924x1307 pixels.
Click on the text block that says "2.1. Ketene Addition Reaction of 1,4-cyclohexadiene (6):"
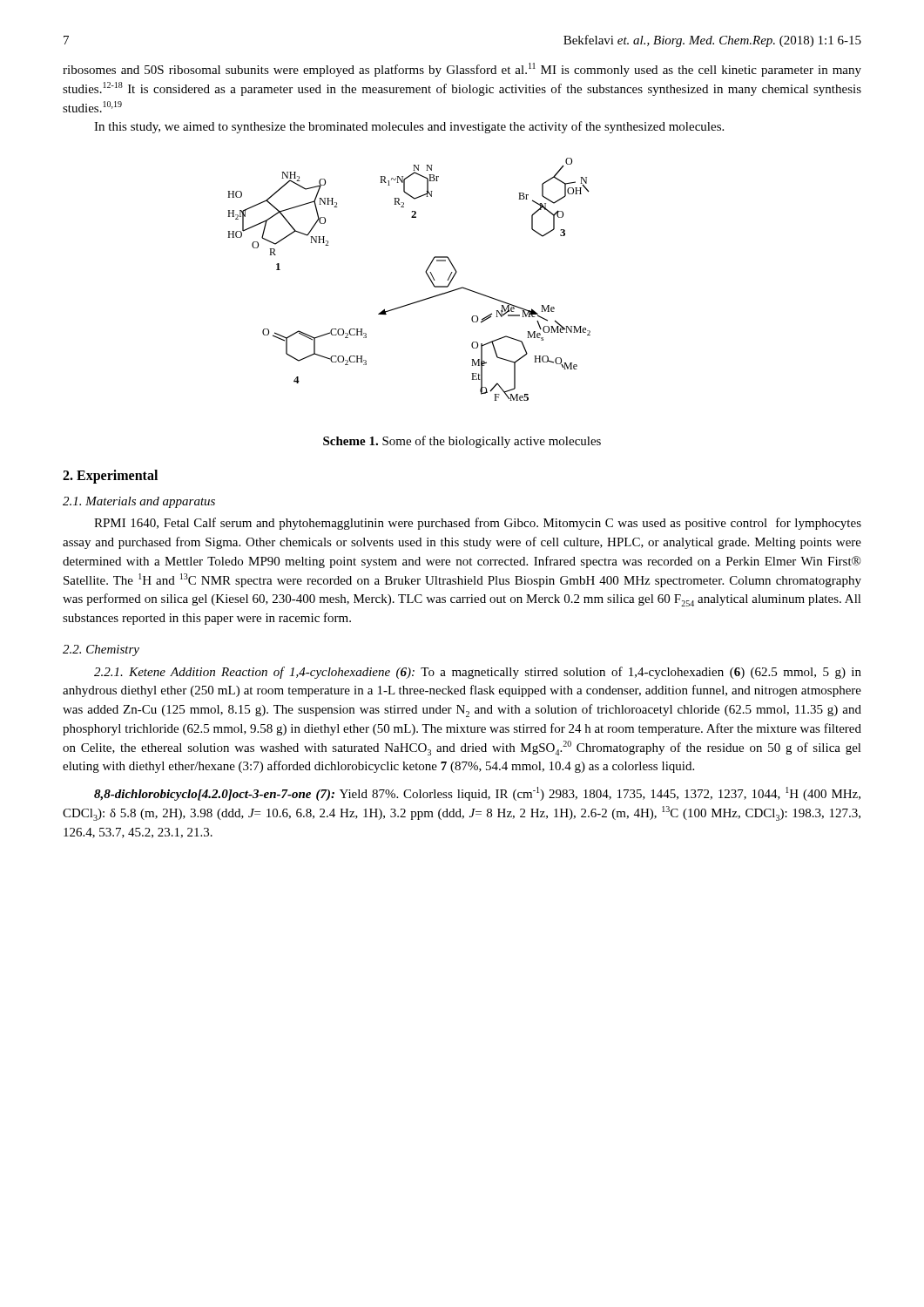coord(462,719)
